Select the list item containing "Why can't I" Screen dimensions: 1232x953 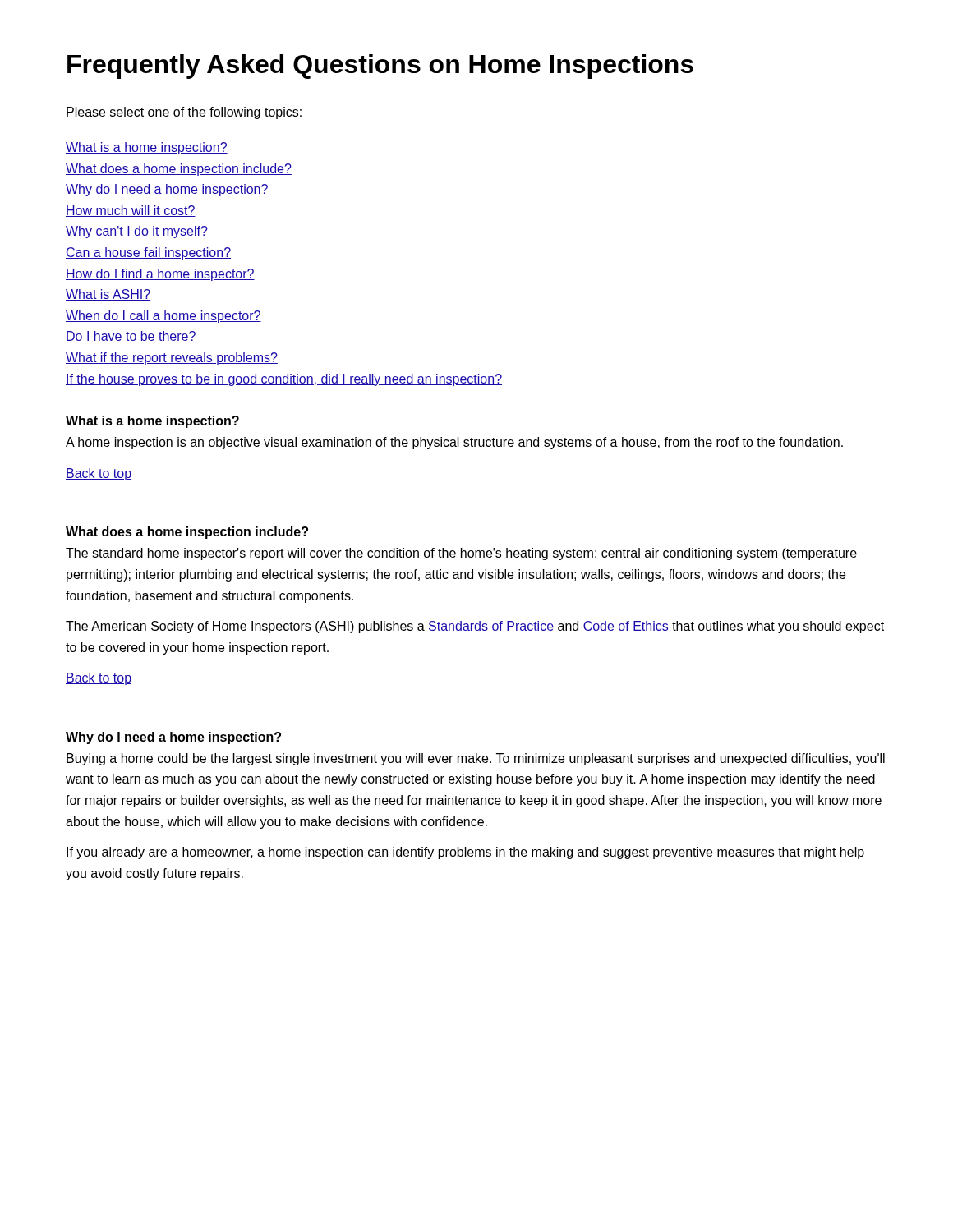(x=137, y=231)
